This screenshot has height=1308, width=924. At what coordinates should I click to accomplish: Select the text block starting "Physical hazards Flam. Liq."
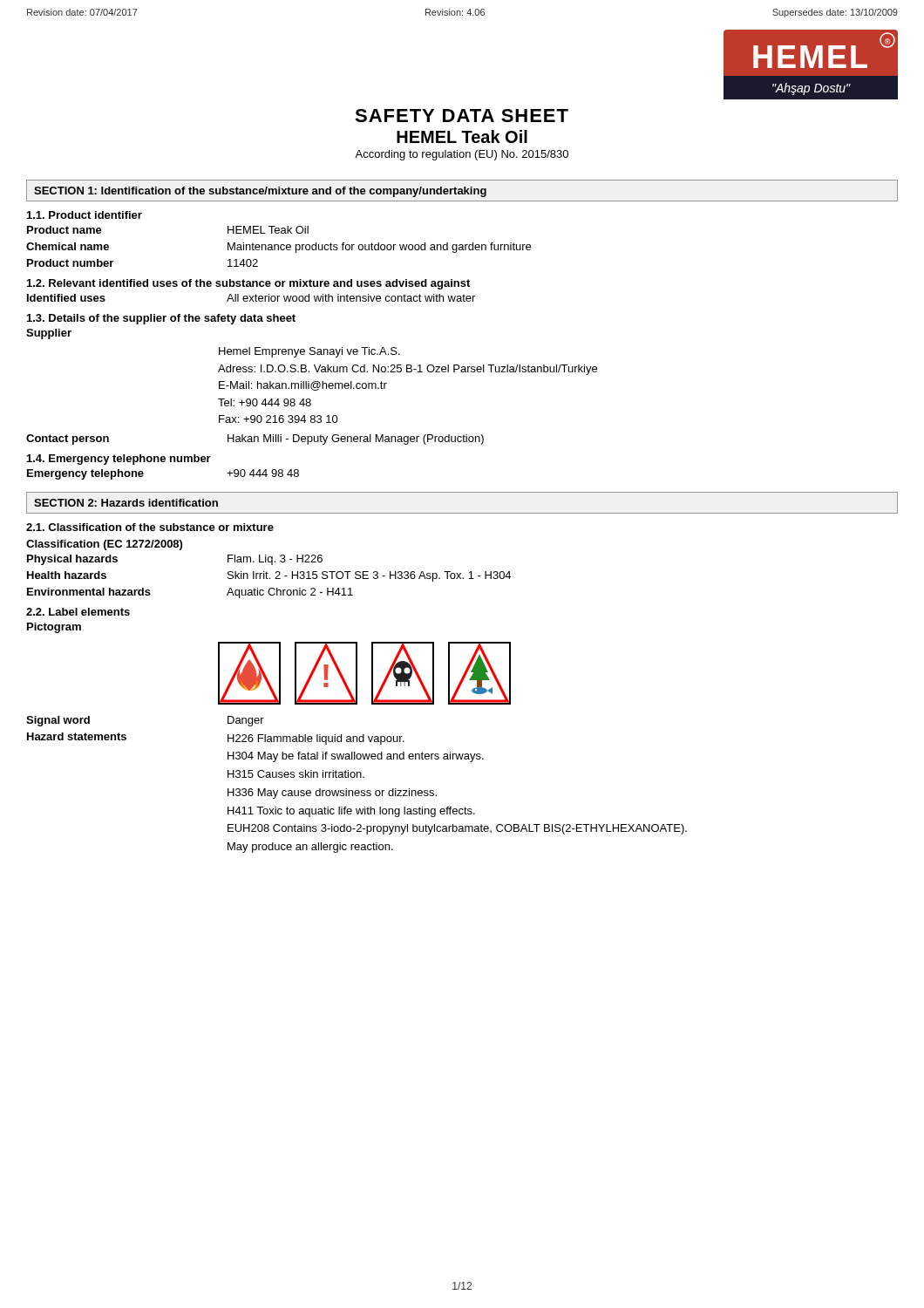[x=64, y=559]
